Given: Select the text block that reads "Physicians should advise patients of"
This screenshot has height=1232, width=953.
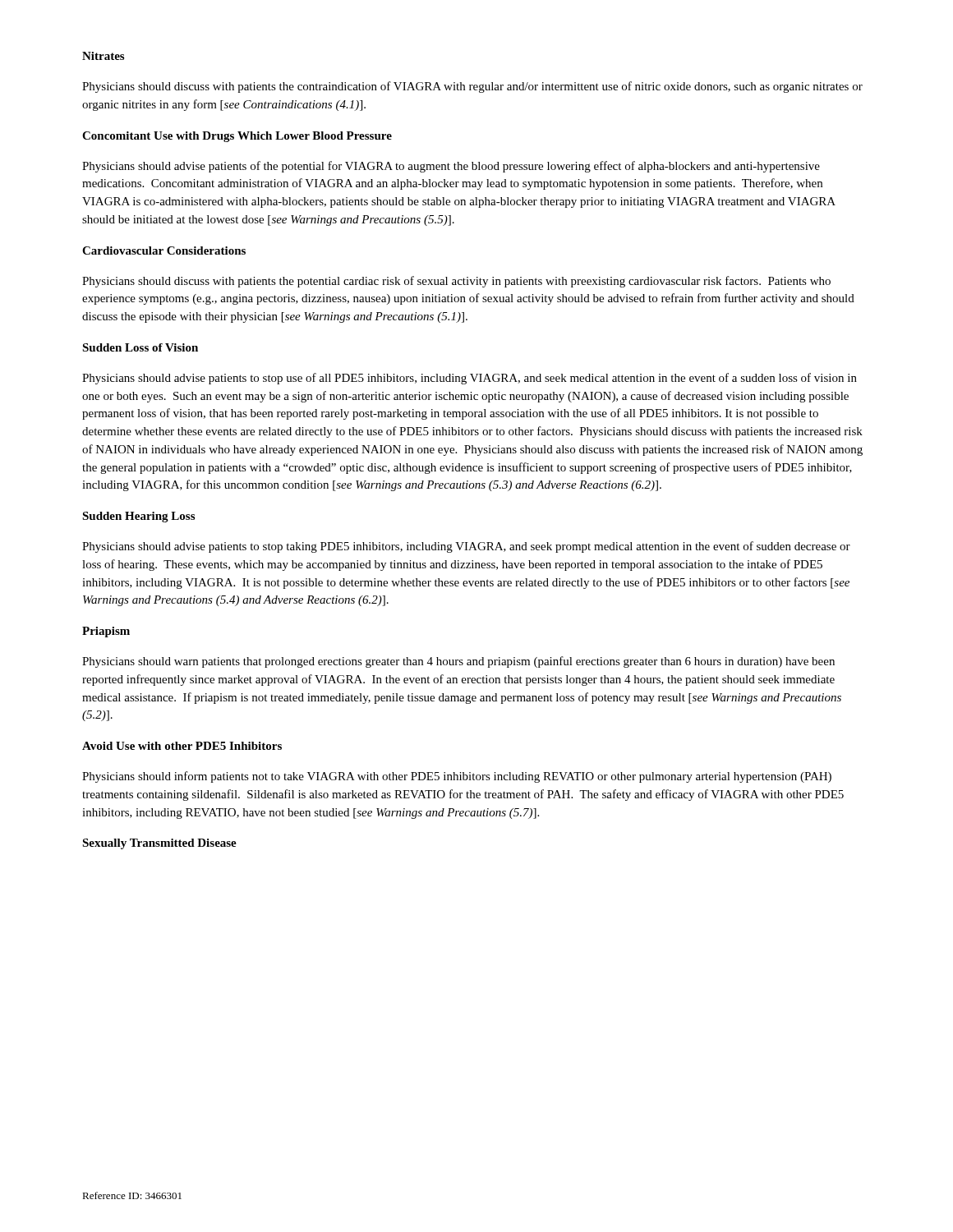Looking at the screenshot, I should pyautogui.click(x=476, y=193).
